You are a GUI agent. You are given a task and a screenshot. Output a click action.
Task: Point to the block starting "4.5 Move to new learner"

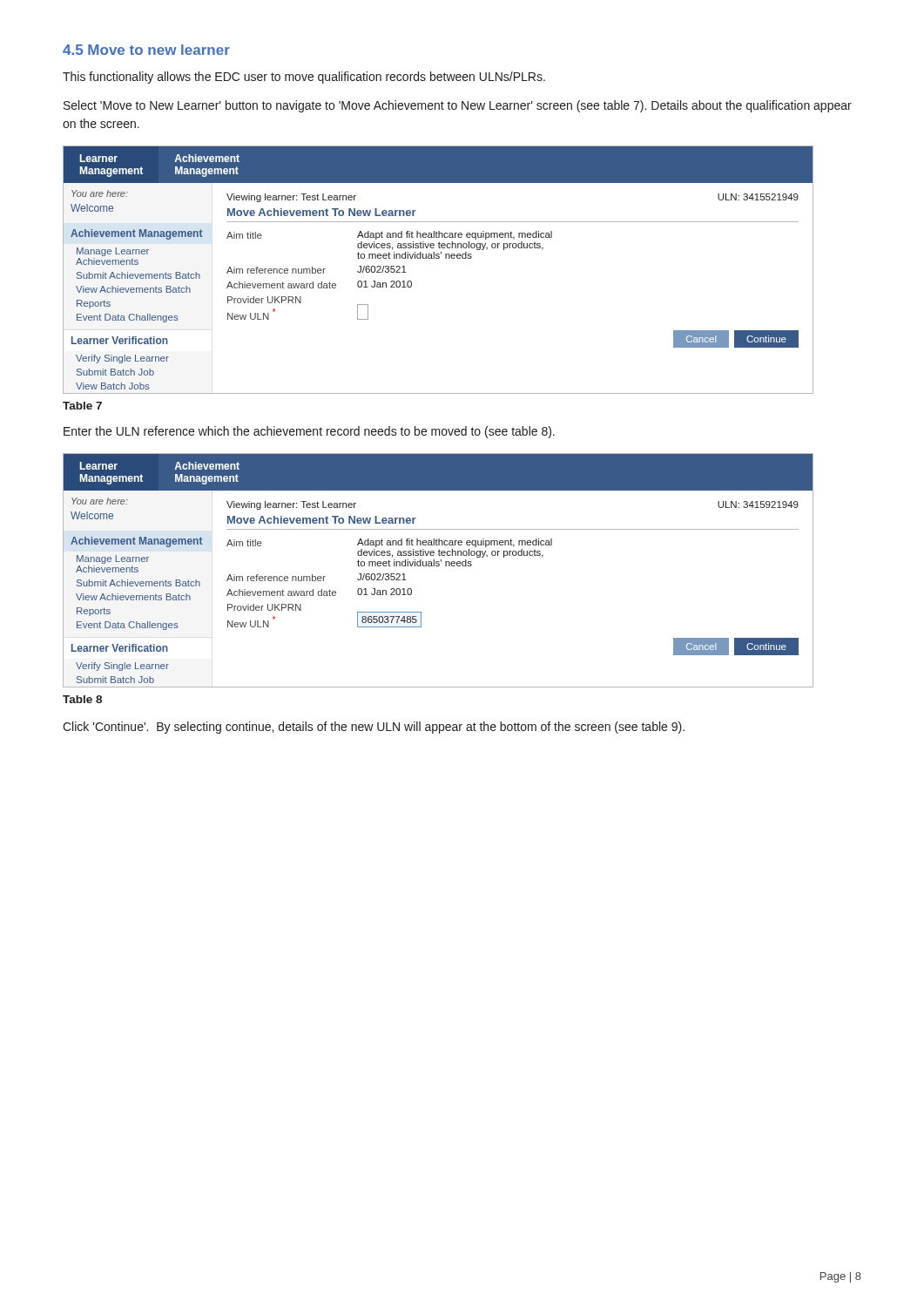[x=146, y=50]
